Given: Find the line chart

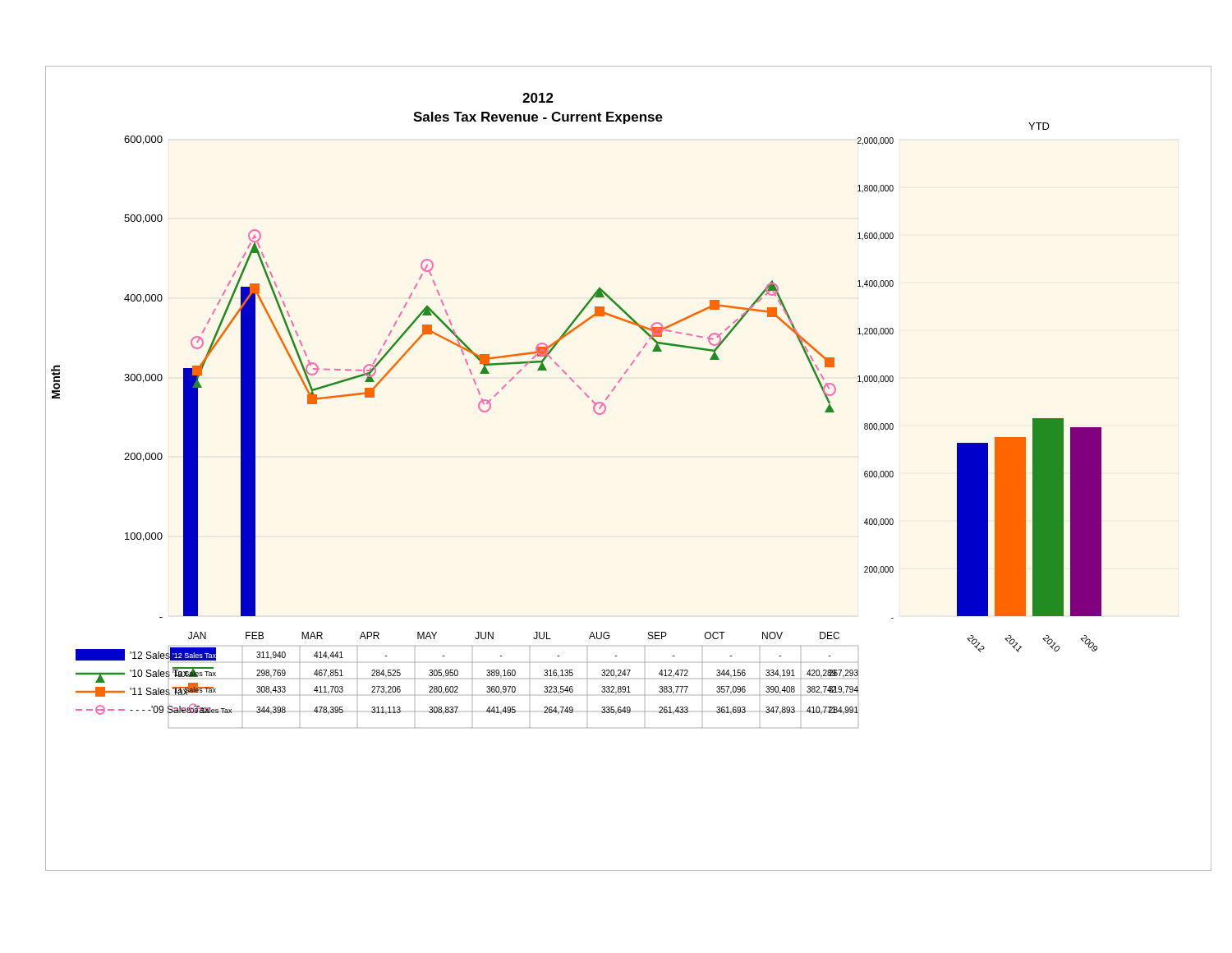Looking at the screenshot, I should [x=628, y=468].
